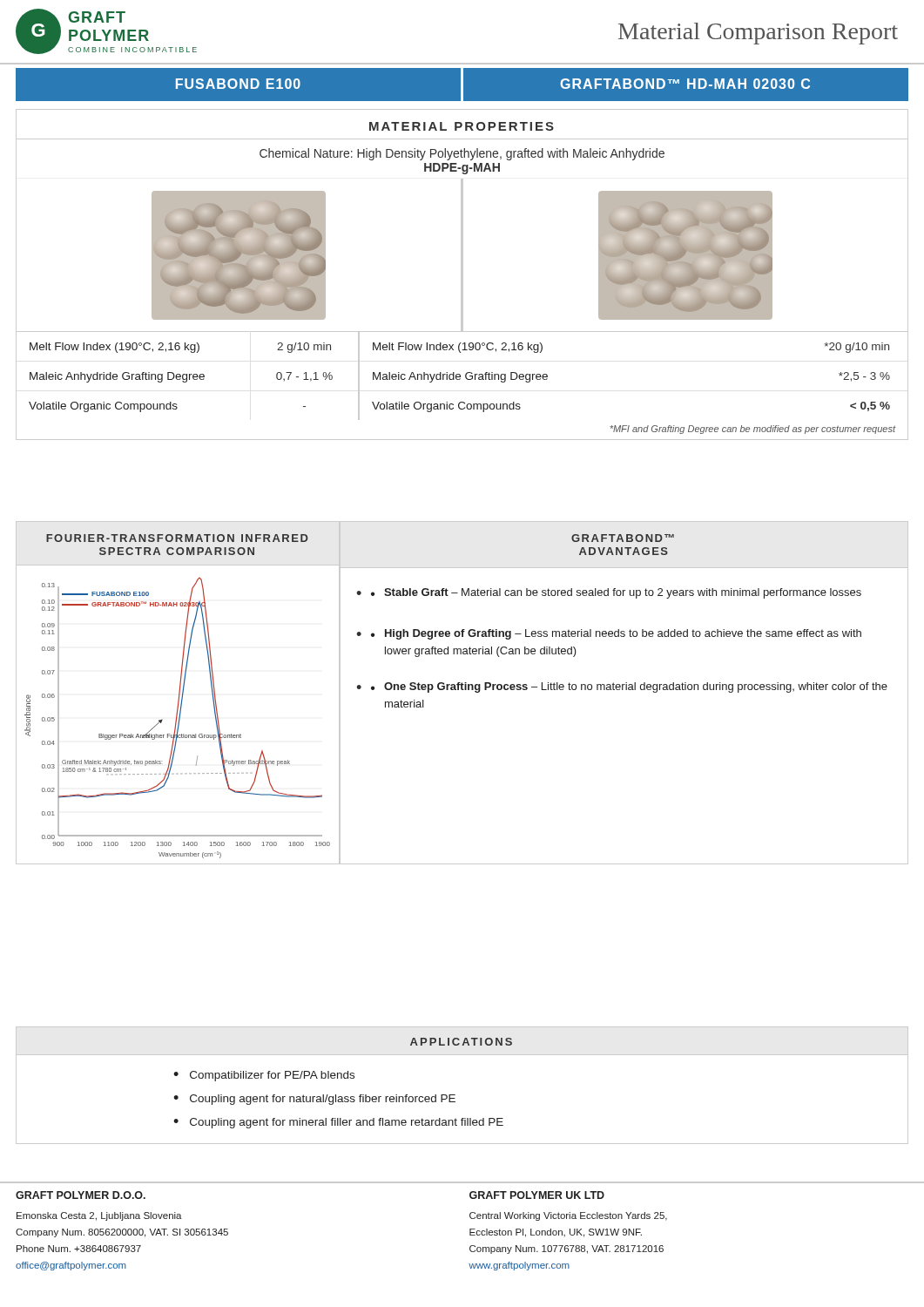
Task: Select the continuous plot
Action: click(x=462, y=693)
